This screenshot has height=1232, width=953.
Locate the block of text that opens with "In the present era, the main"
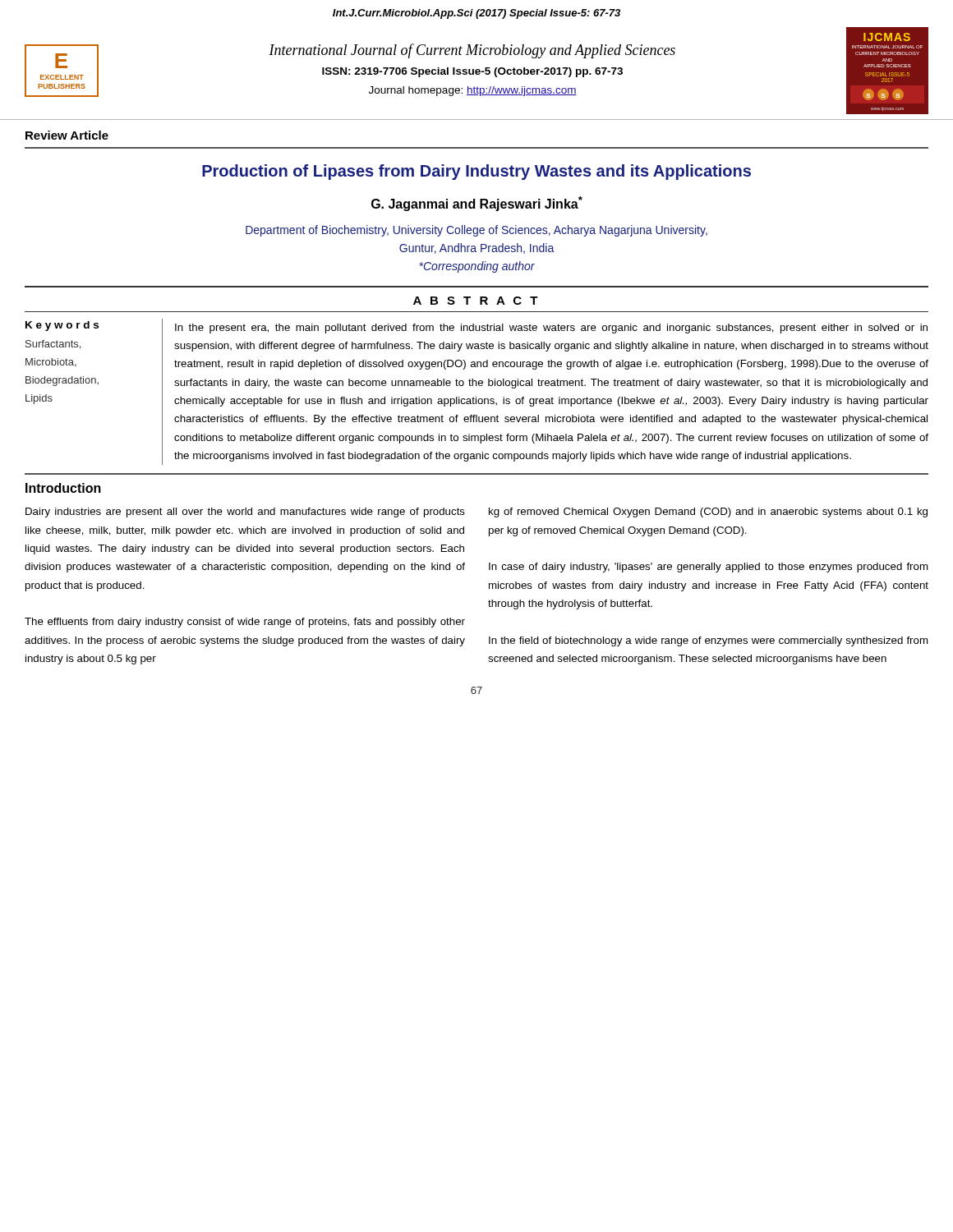click(551, 391)
